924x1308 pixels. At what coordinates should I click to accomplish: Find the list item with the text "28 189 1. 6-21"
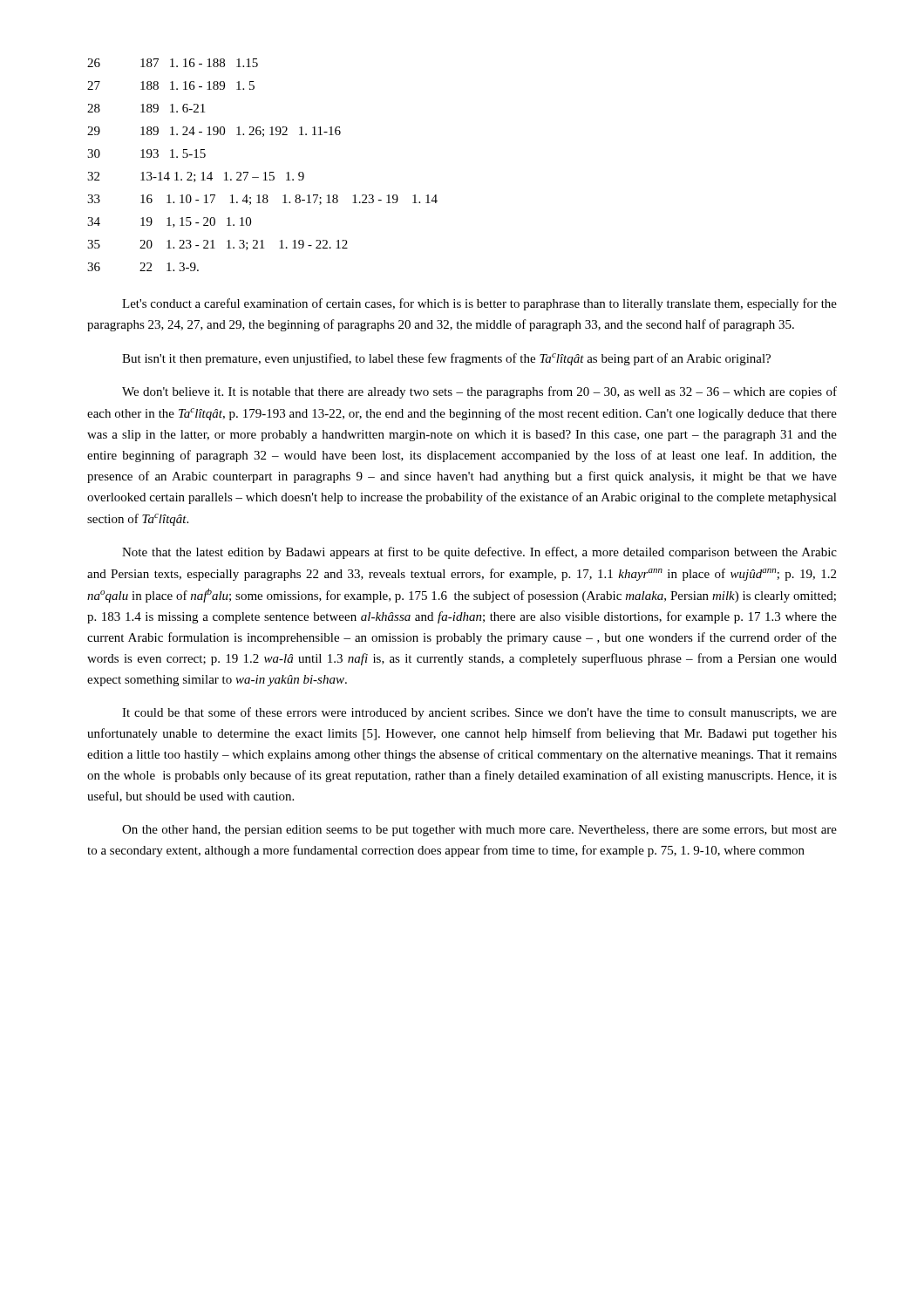point(146,108)
